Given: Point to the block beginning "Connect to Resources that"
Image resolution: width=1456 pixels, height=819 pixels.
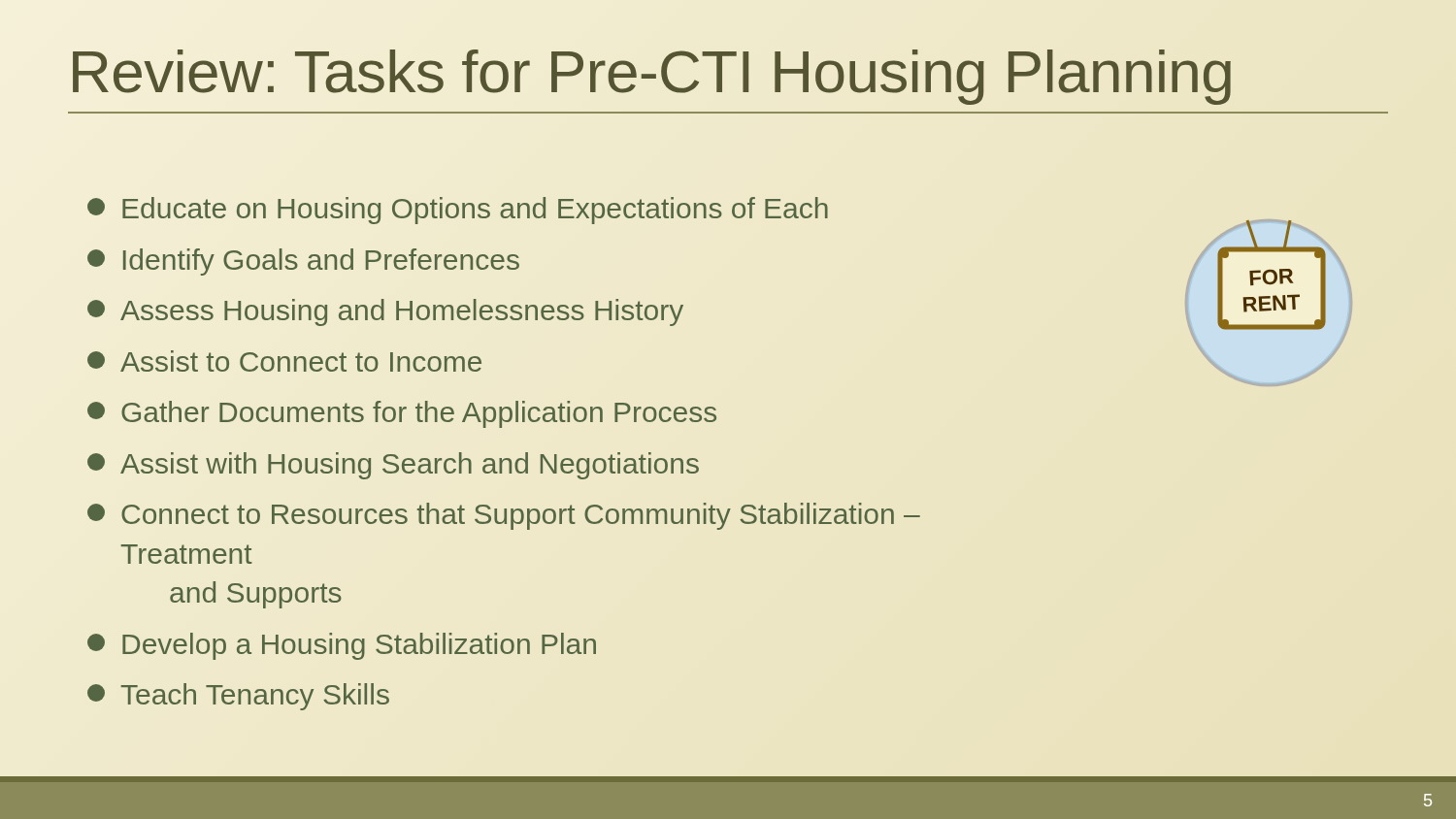Looking at the screenshot, I should pos(504,516).
